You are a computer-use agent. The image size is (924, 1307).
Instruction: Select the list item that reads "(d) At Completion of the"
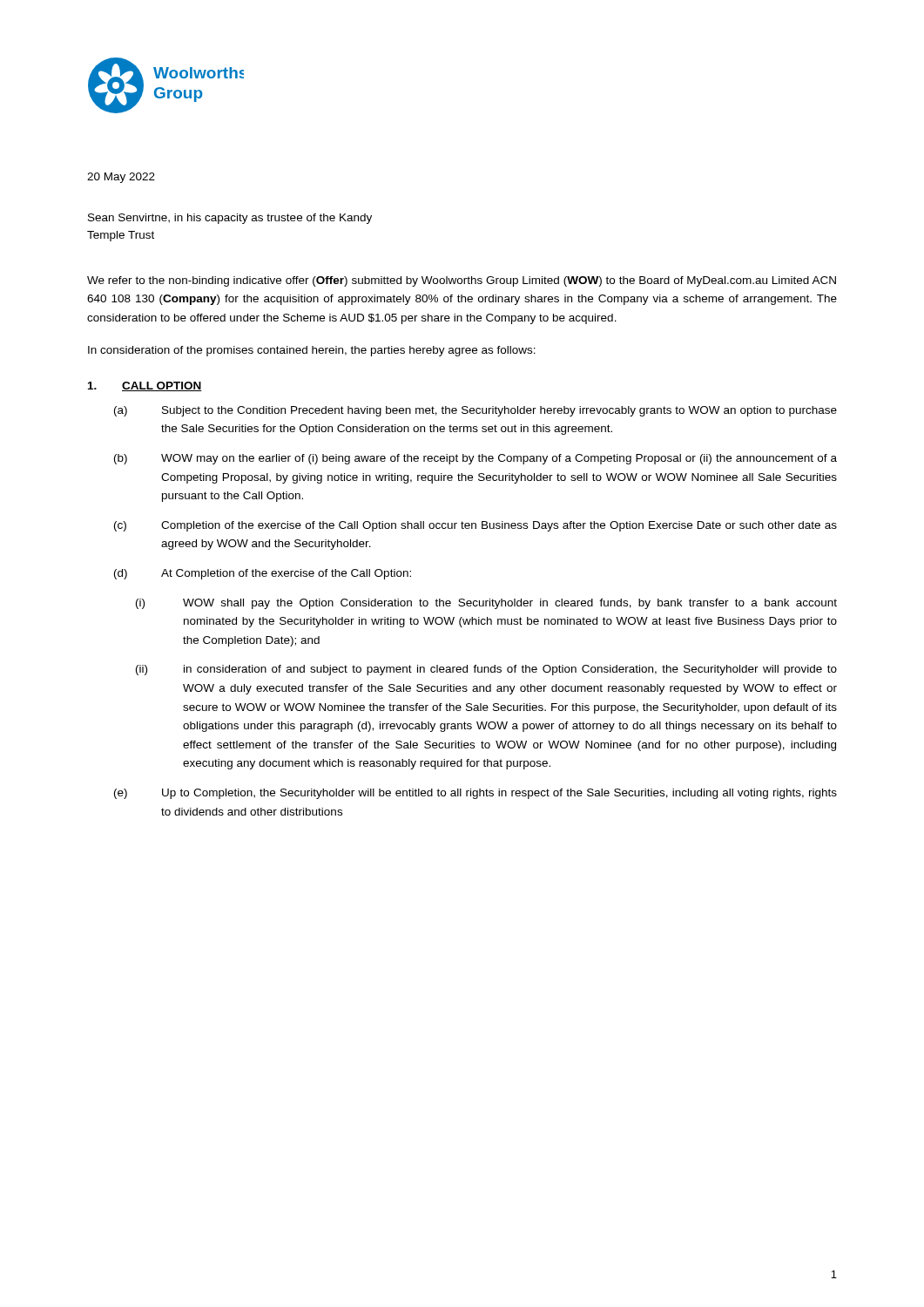pos(263,574)
